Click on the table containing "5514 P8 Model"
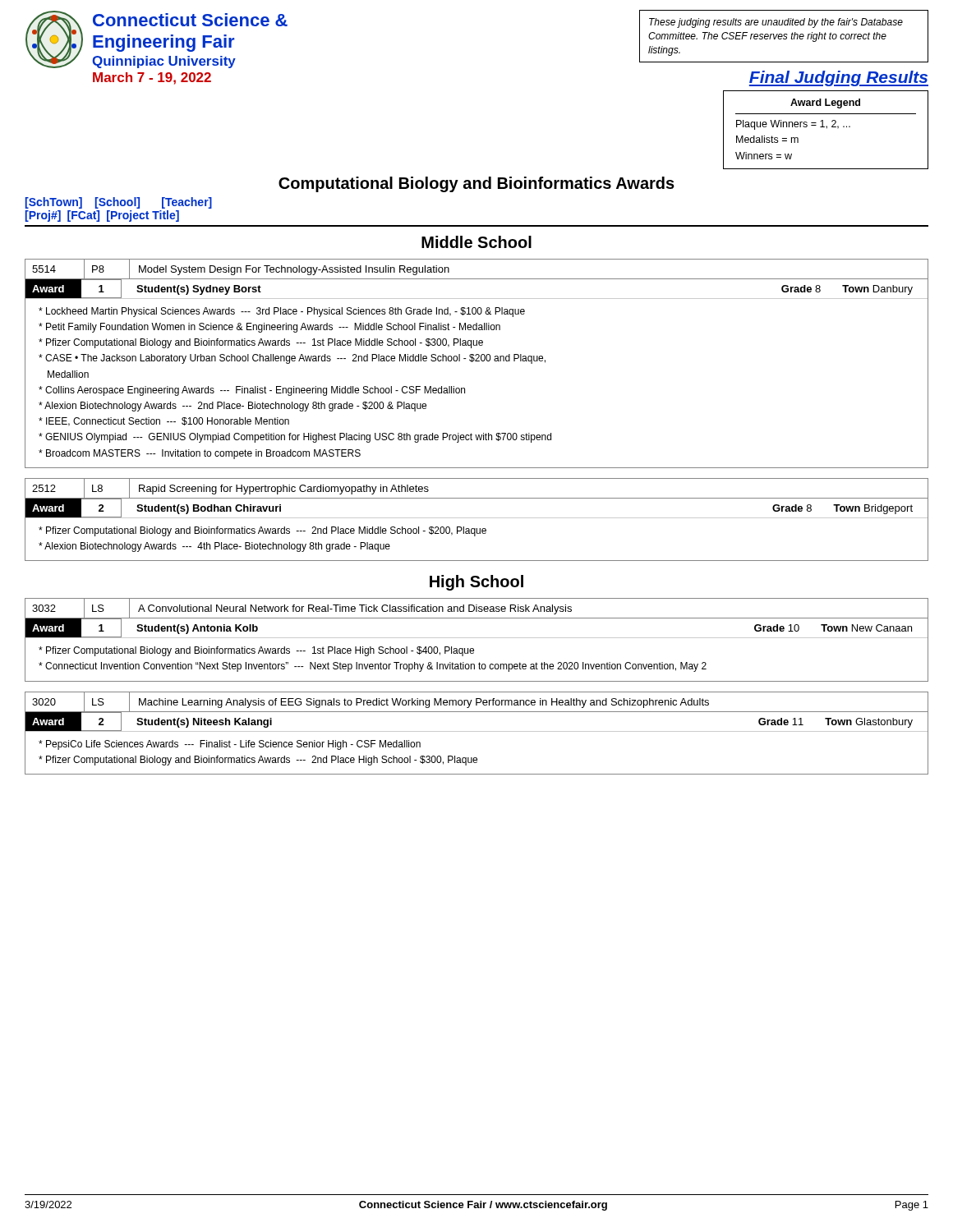This screenshot has height=1232, width=953. pos(476,363)
